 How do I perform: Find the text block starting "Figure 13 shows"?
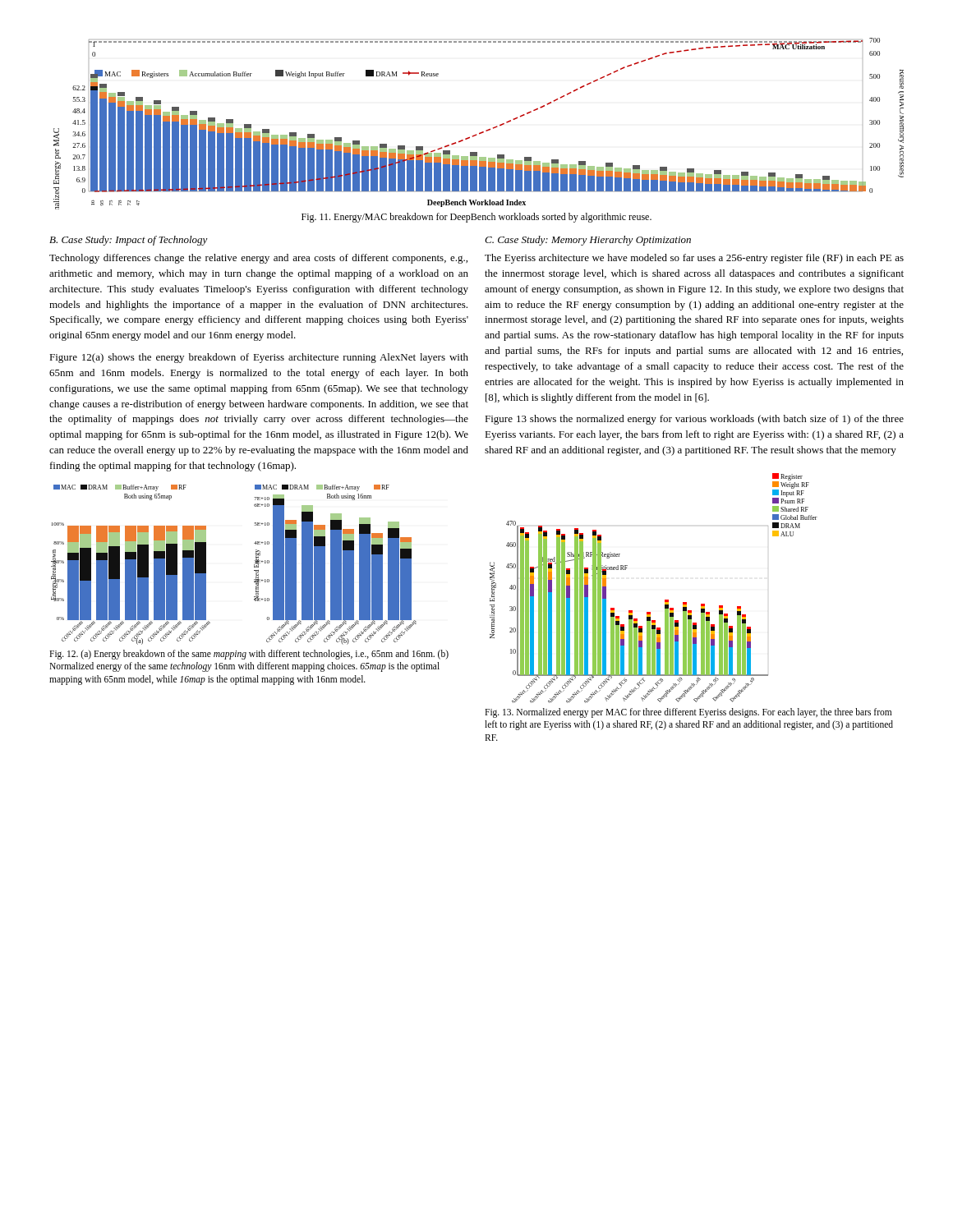coord(694,434)
